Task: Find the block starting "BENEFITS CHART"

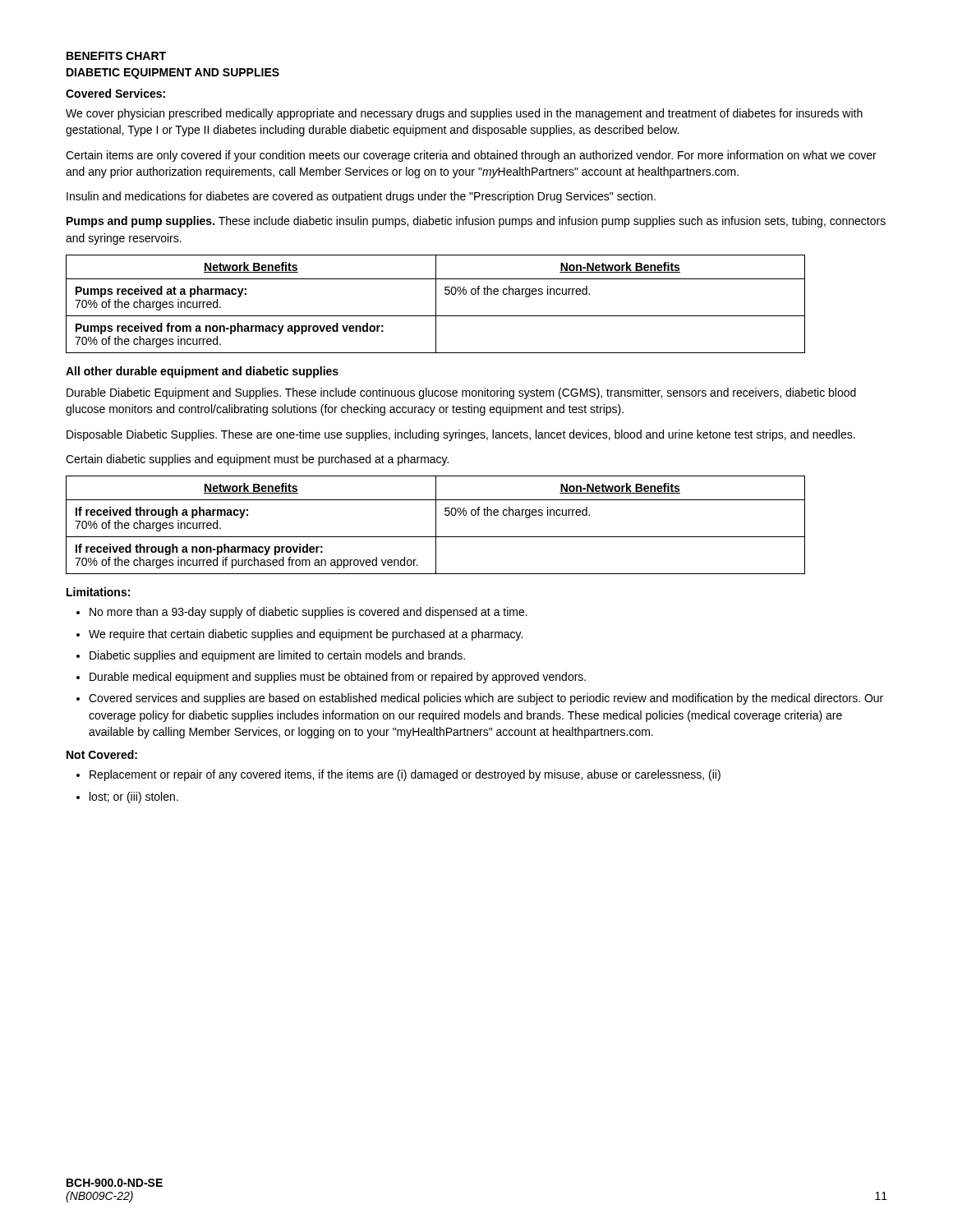Action: click(116, 56)
